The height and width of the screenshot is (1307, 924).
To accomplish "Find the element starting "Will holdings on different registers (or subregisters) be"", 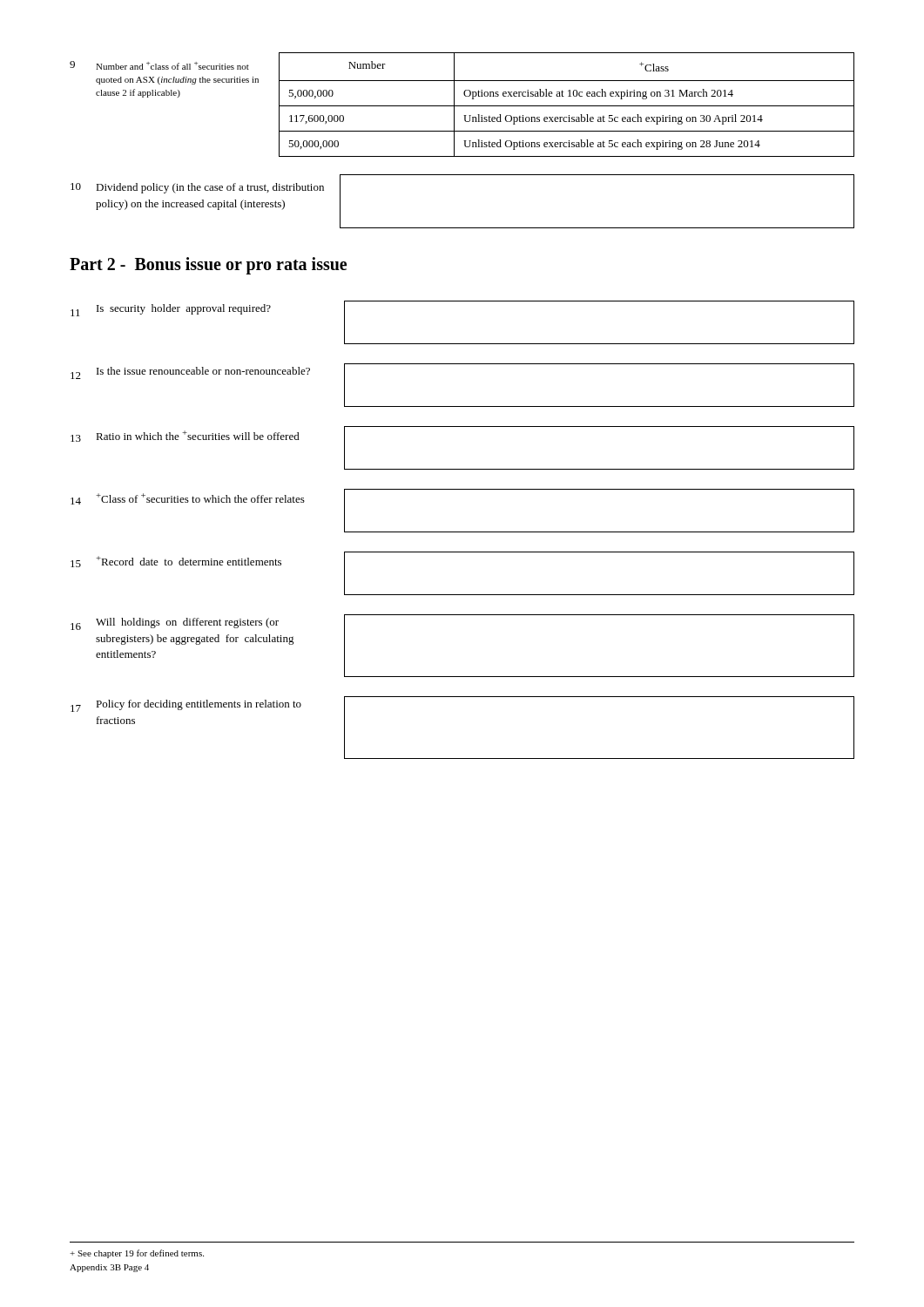I will (x=195, y=638).
